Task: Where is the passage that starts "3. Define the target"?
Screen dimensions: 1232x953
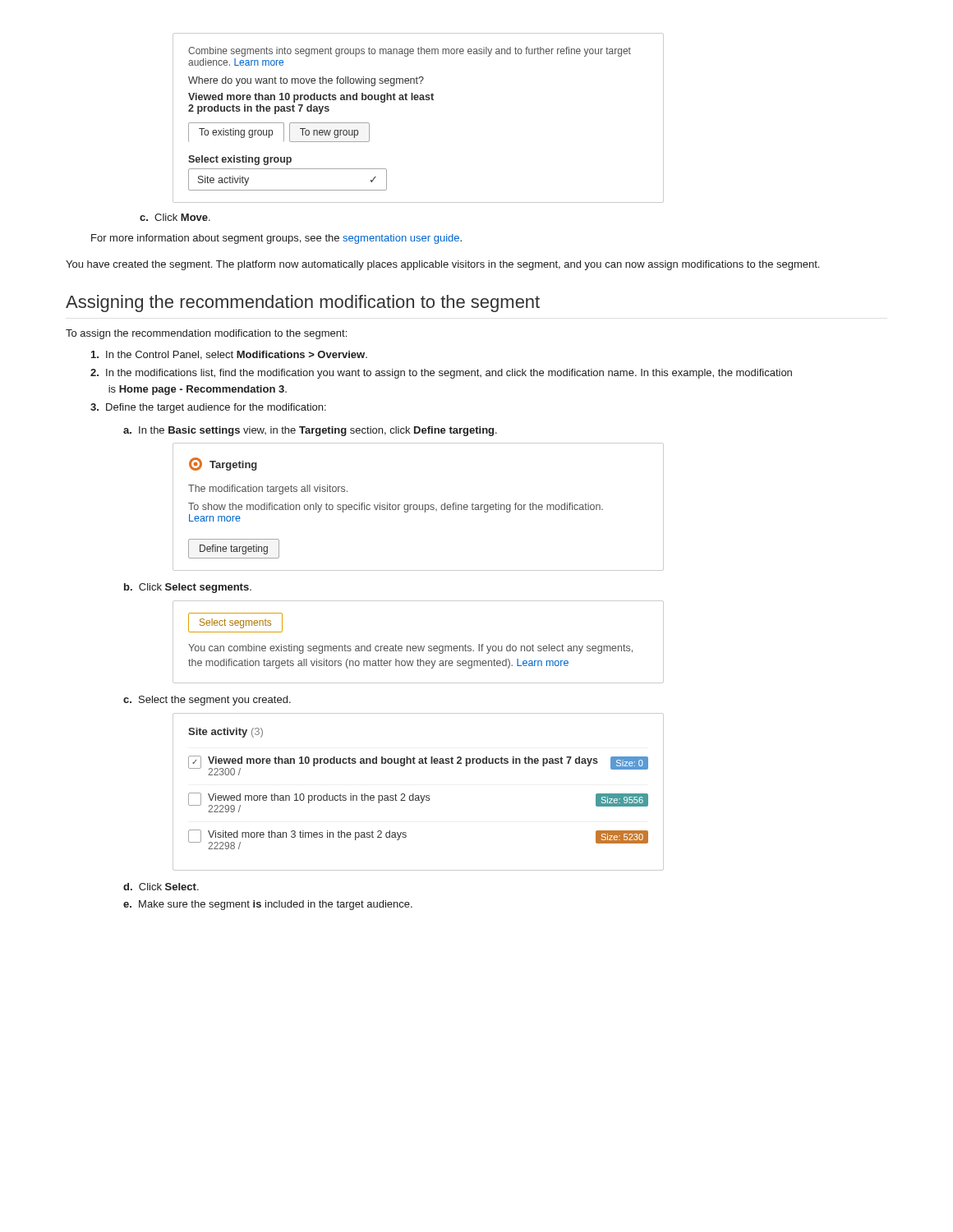Action: point(209,407)
